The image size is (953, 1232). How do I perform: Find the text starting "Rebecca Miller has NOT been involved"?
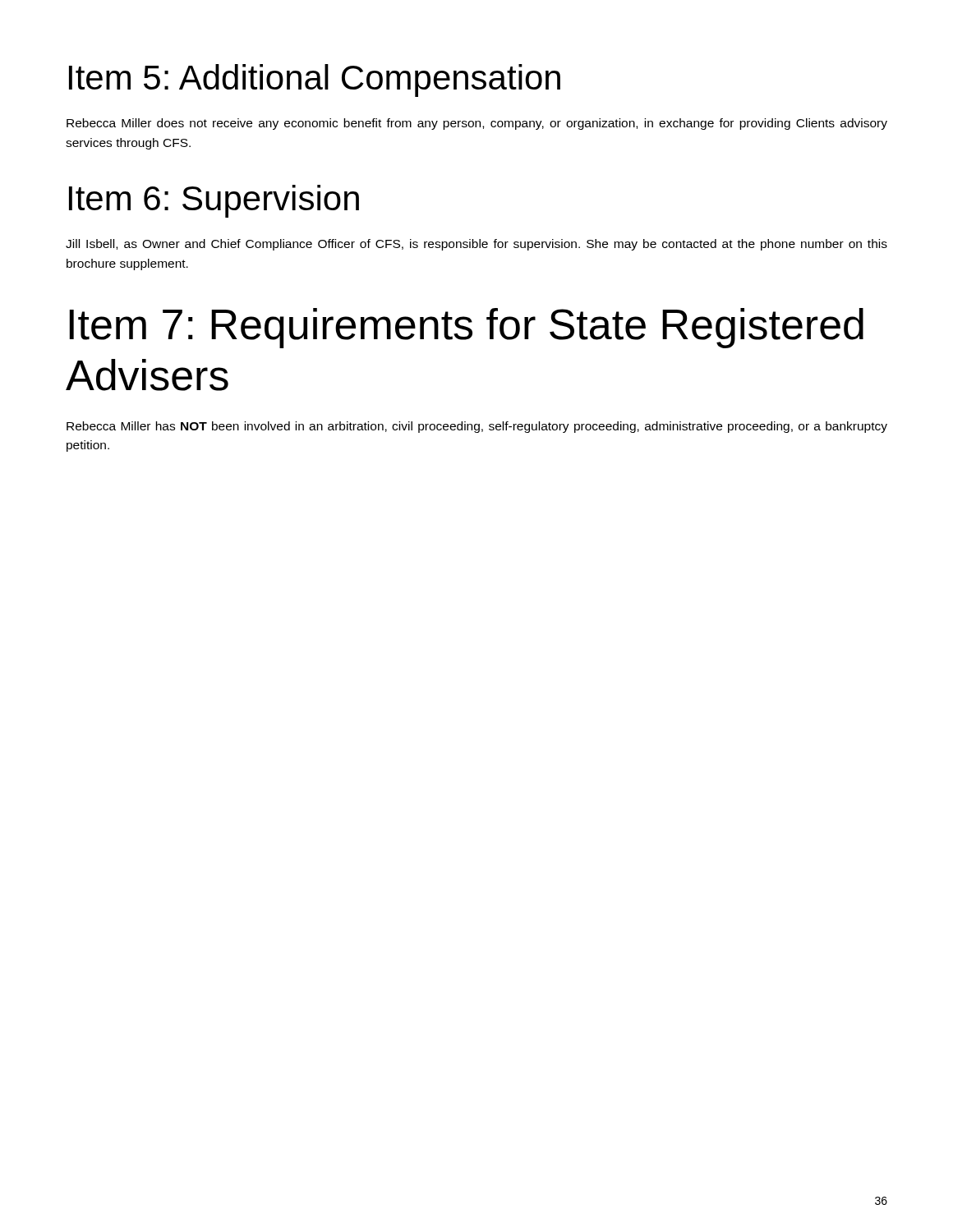pyautogui.click(x=476, y=435)
